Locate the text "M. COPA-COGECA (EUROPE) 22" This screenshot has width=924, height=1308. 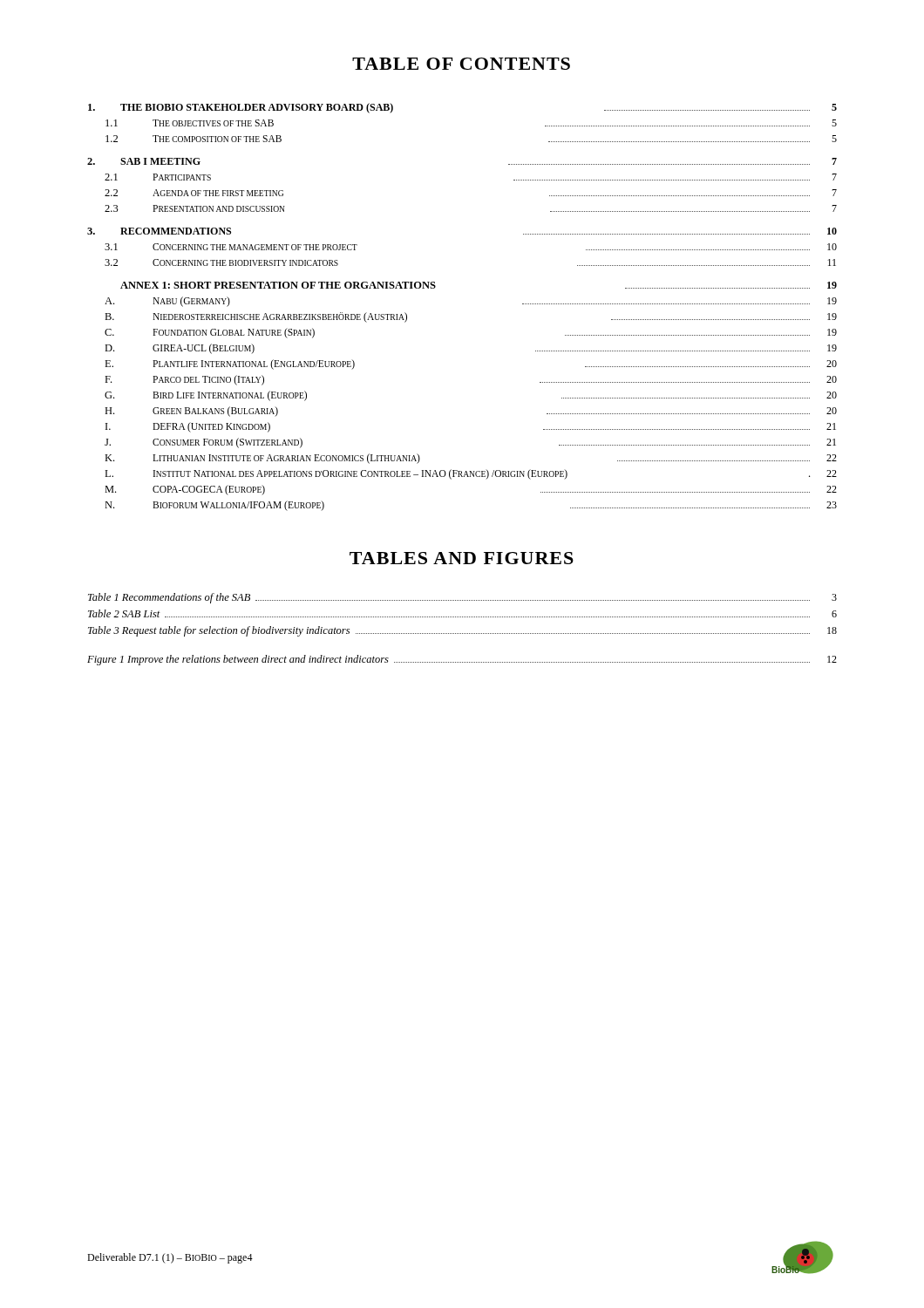tap(205, 489)
